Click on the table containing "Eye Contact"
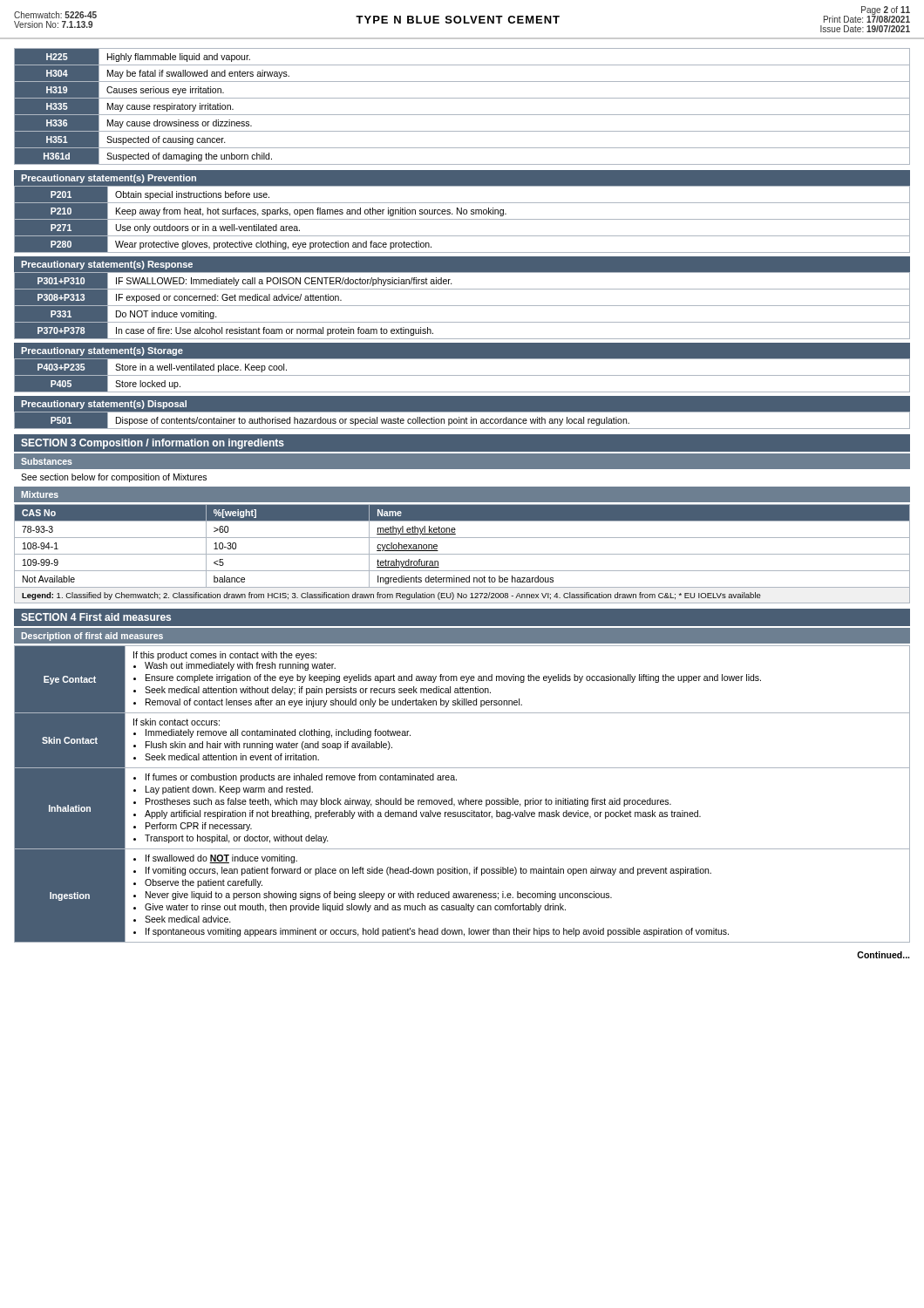 coord(462,794)
